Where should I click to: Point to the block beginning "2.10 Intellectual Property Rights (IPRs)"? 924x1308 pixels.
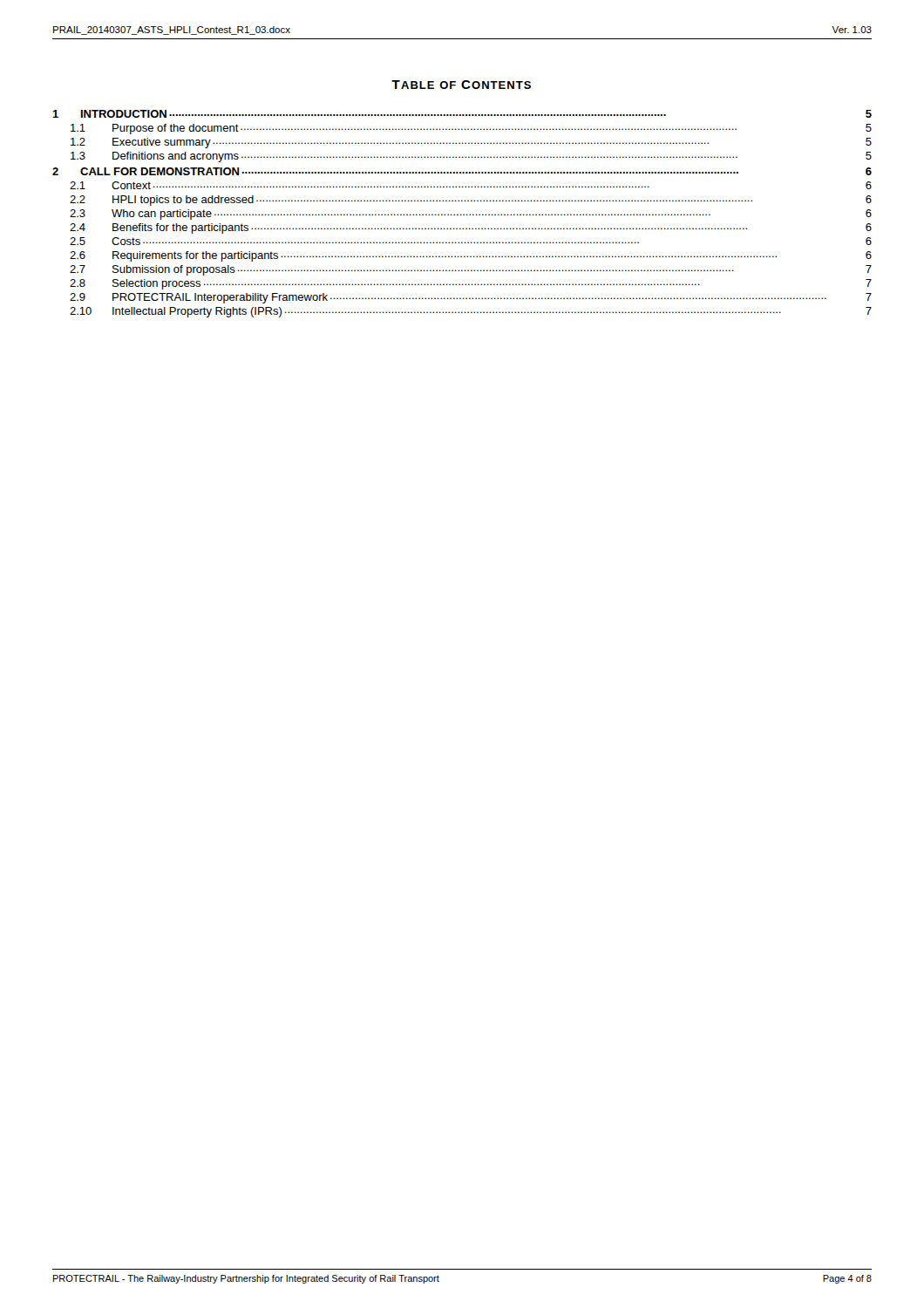[x=462, y=311]
